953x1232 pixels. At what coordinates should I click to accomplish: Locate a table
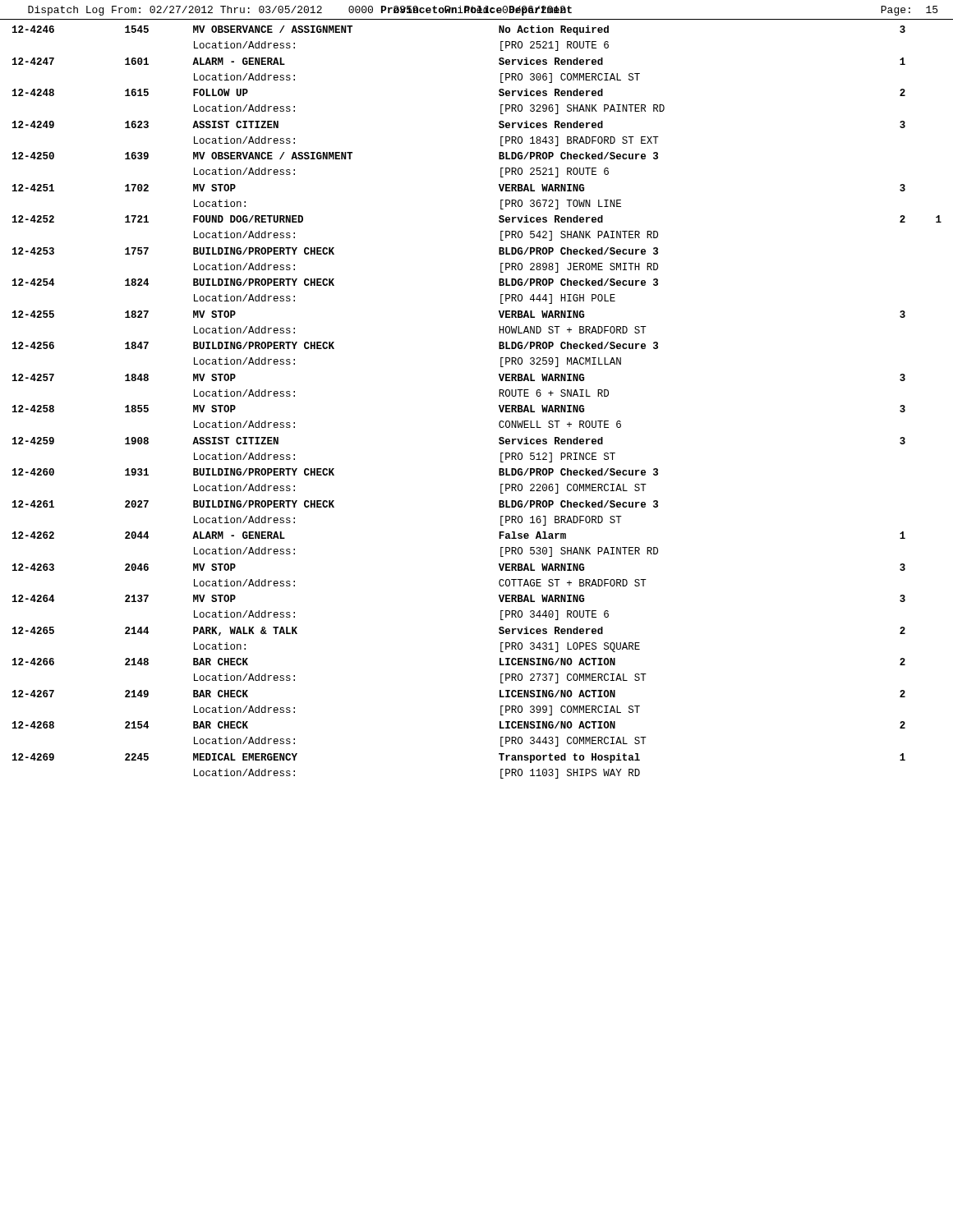click(x=476, y=401)
